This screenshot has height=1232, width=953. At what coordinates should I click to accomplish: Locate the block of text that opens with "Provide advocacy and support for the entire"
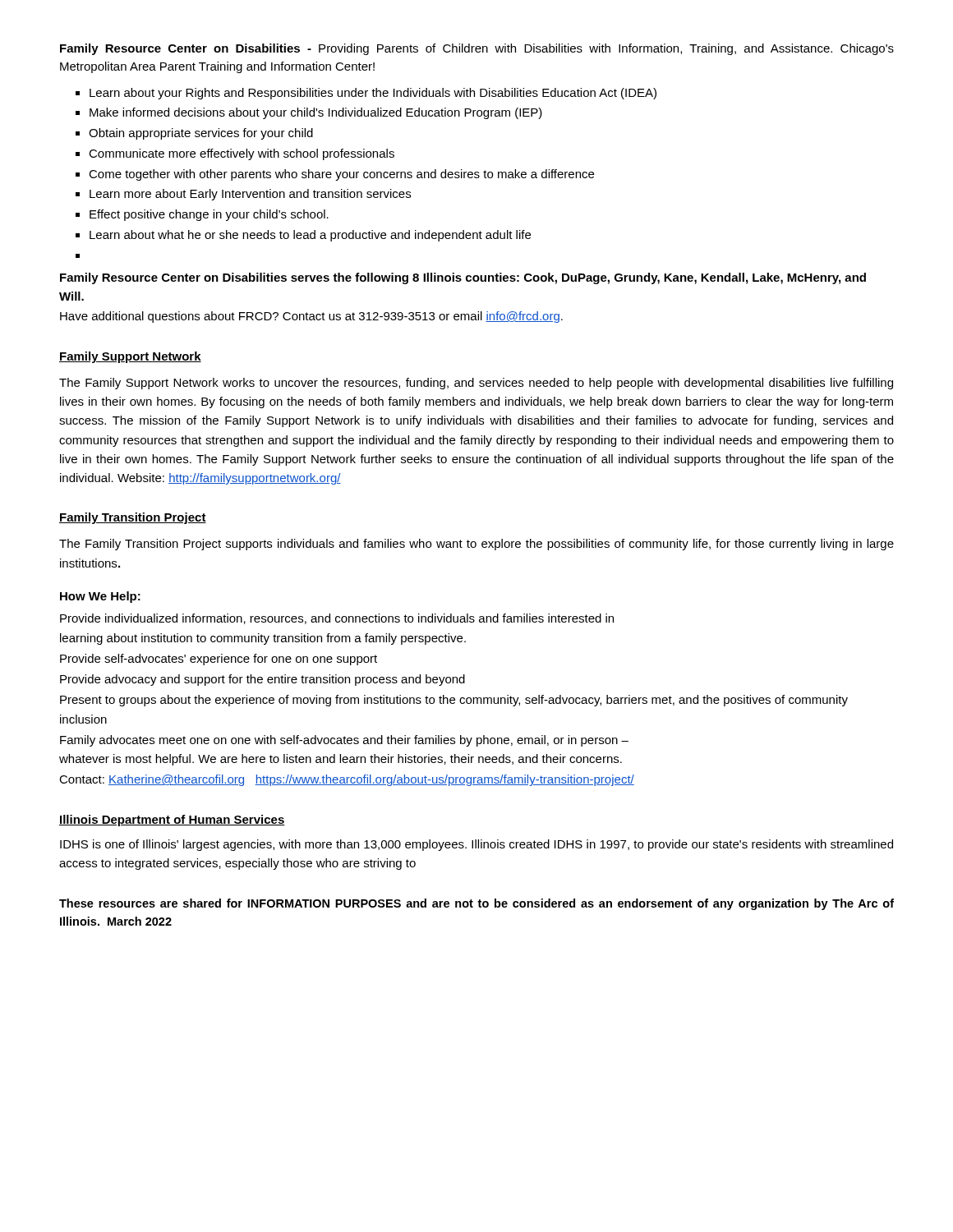pos(262,679)
